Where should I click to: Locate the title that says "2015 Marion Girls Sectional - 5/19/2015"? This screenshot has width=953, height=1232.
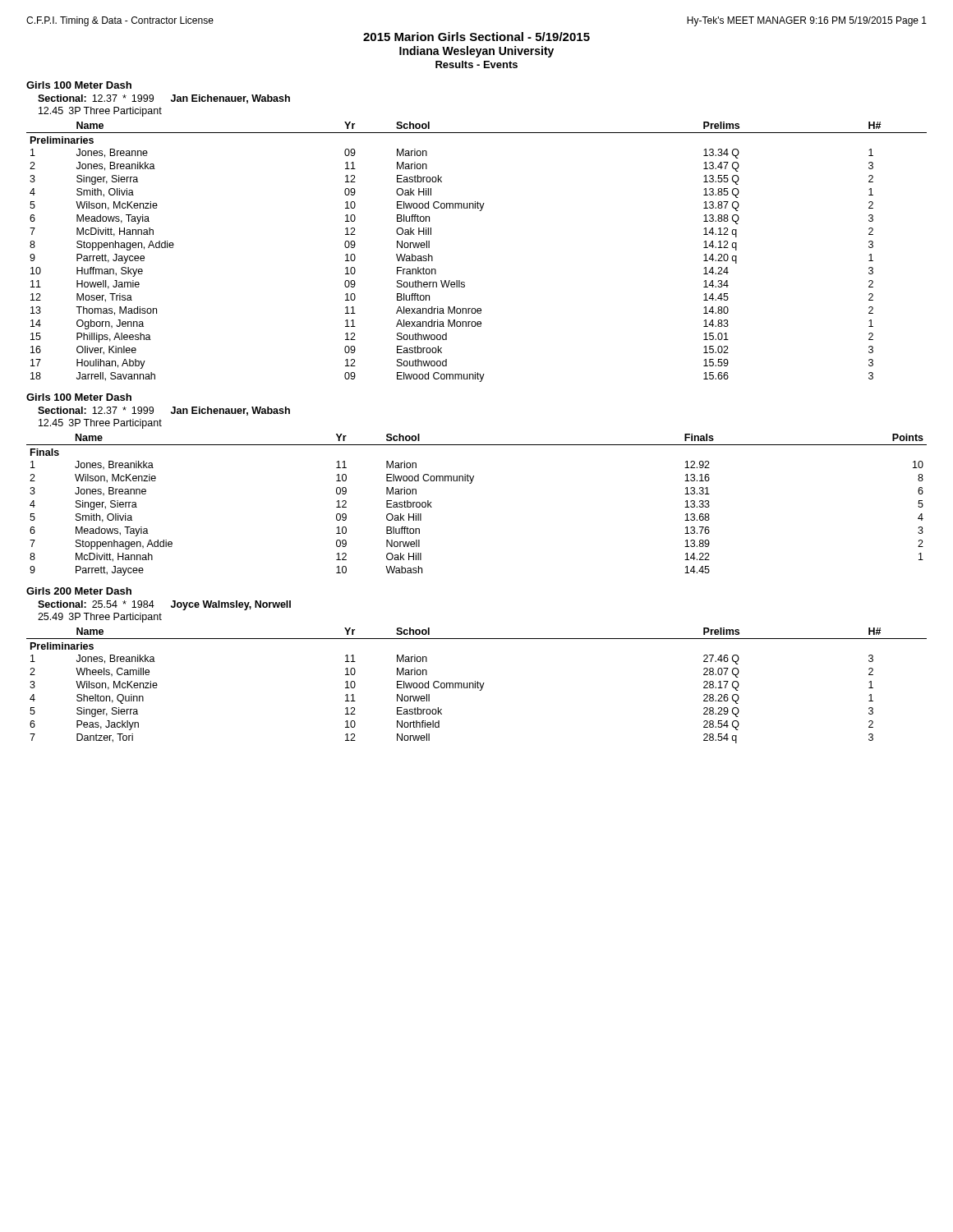[476, 37]
